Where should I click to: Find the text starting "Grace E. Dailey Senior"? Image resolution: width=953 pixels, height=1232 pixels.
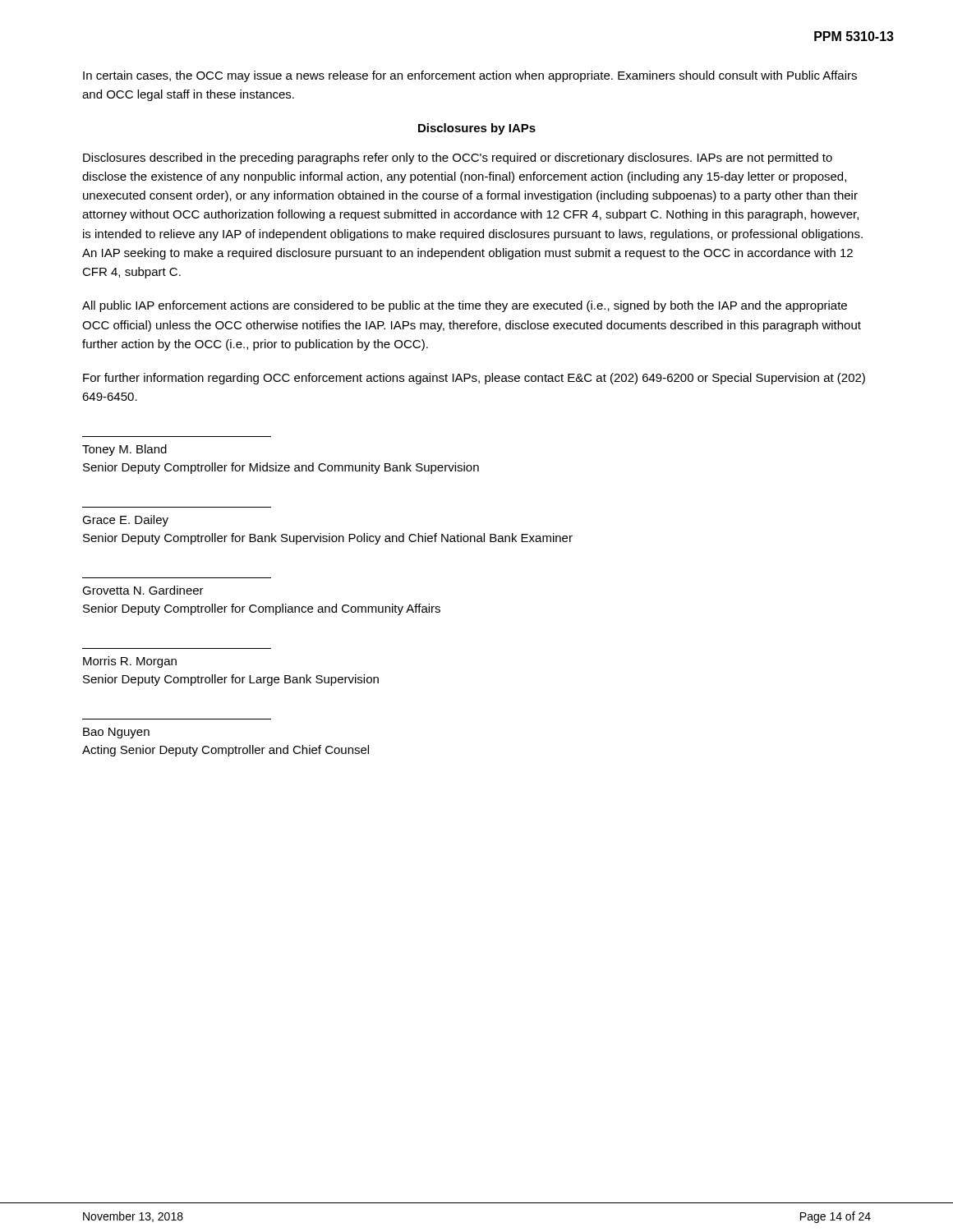[x=476, y=527]
